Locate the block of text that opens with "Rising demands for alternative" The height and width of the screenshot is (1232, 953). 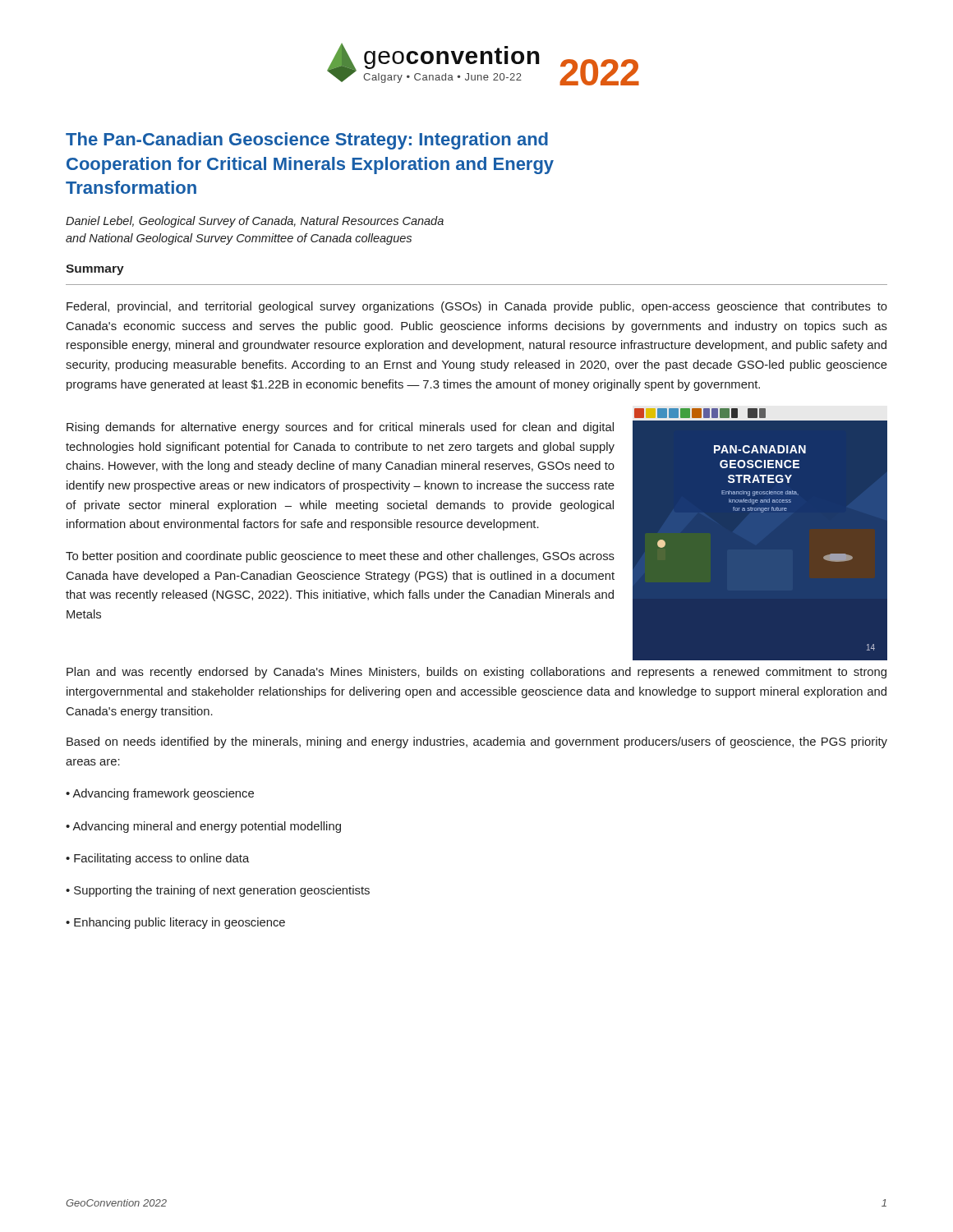[340, 476]
